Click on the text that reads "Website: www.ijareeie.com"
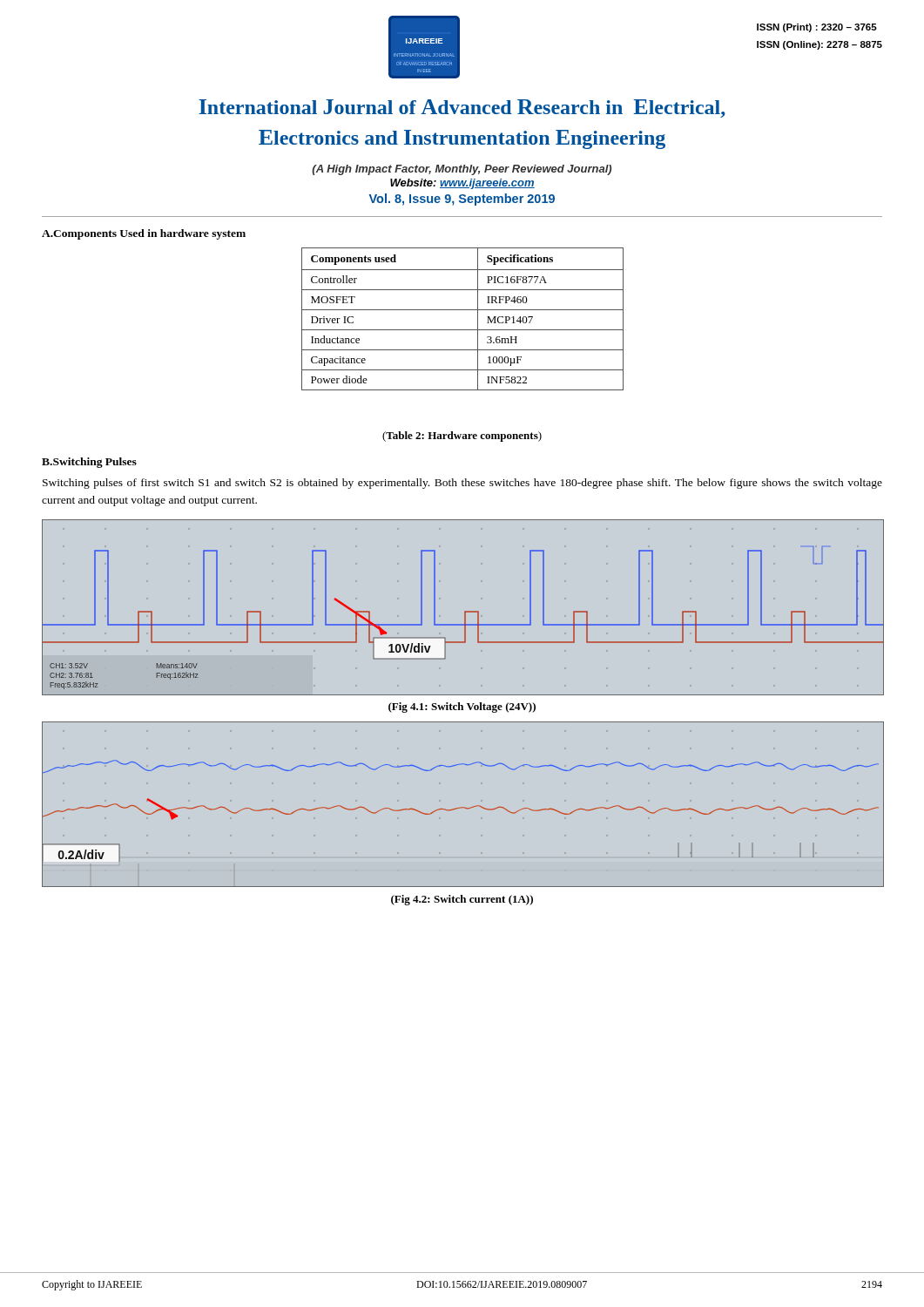924x1307 pixels. (462, 183)
